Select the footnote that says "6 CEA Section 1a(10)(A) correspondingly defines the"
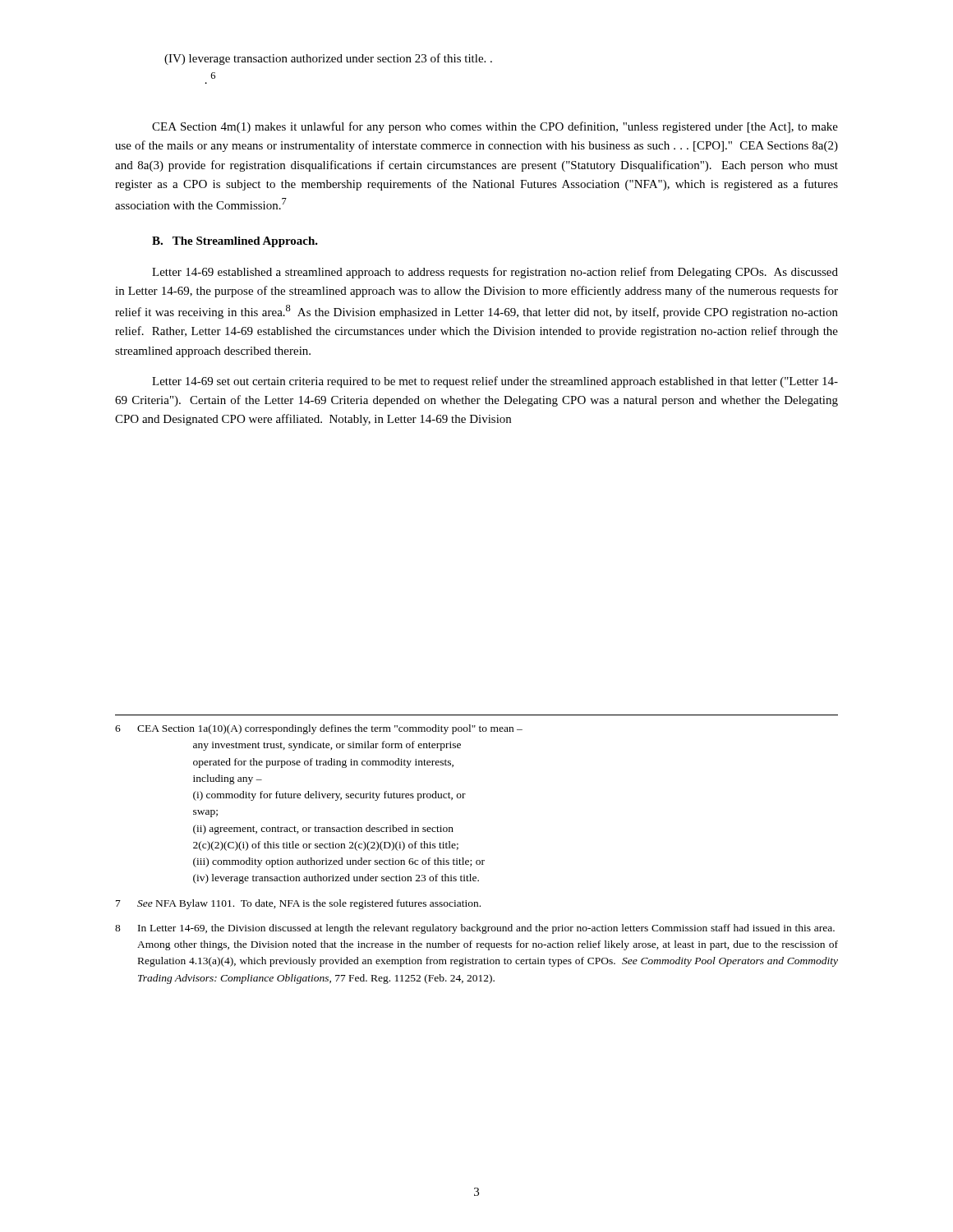The height and width of the screenshot is (1232, 953). [319, 729]
